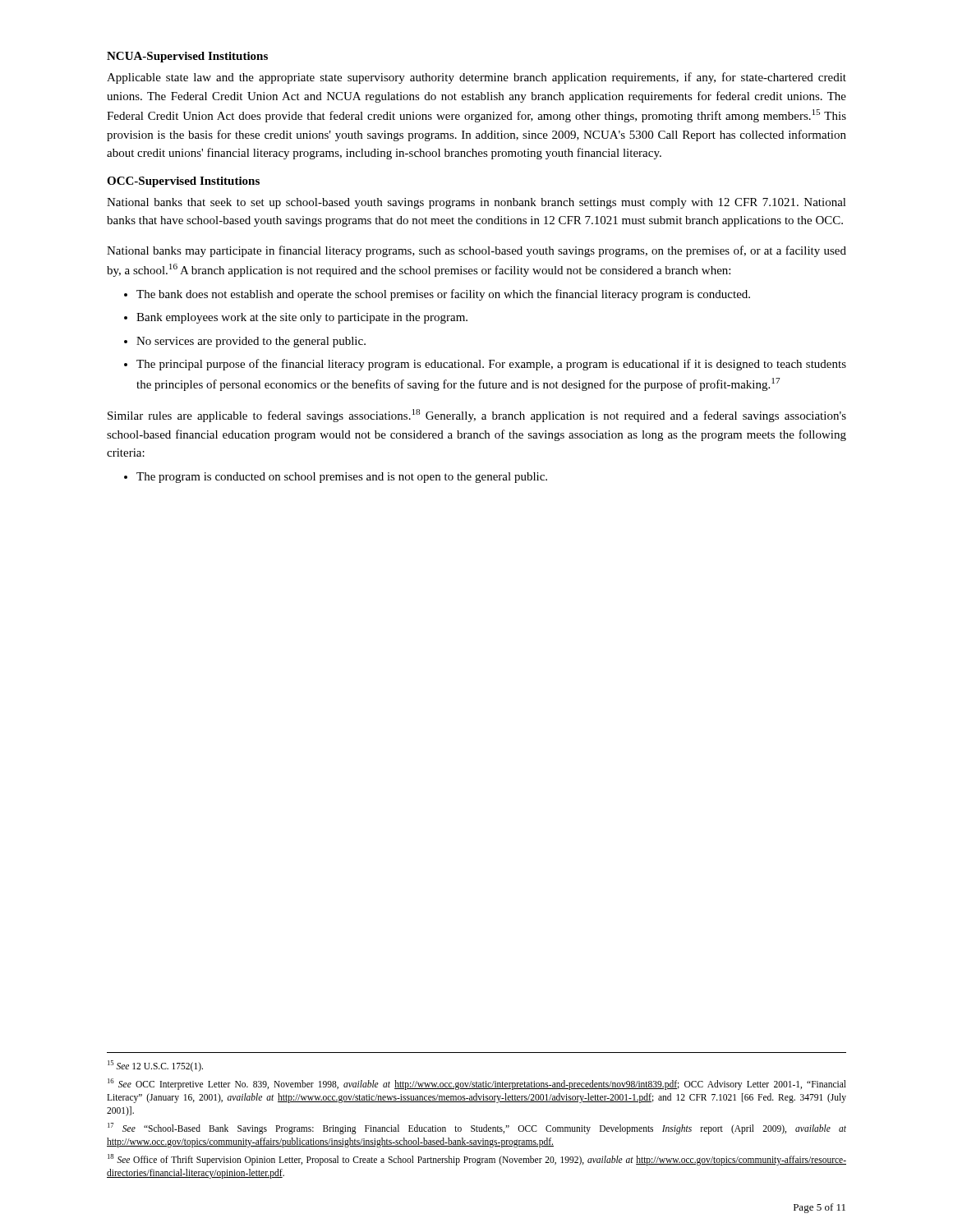Point to the block beginning "Similar rules are applicable to federal savings"
The height and width of the screenshot is (1232, 953).
click(x=476, y=433)
